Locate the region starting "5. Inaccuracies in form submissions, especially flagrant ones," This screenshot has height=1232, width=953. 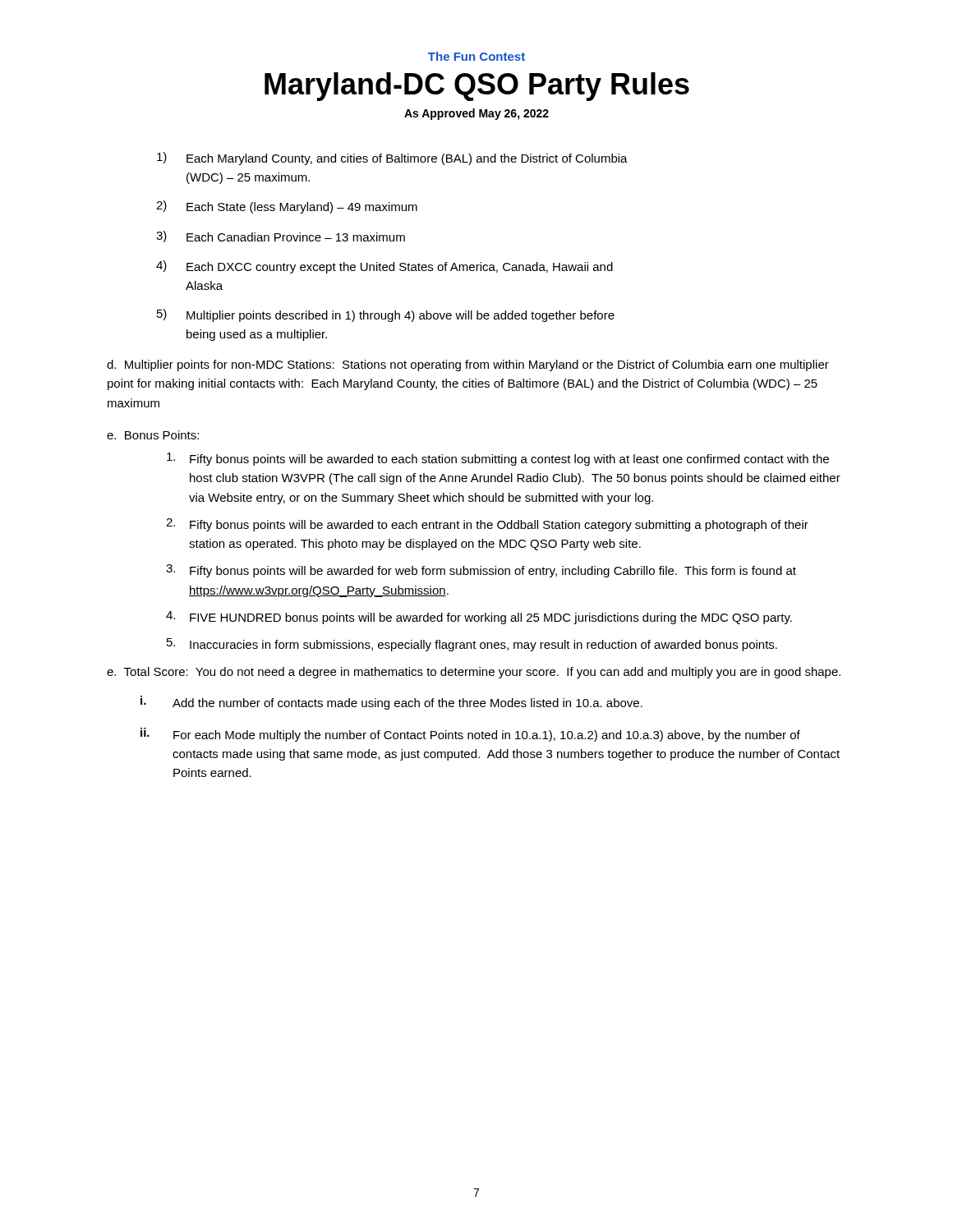tap(472, 645)
